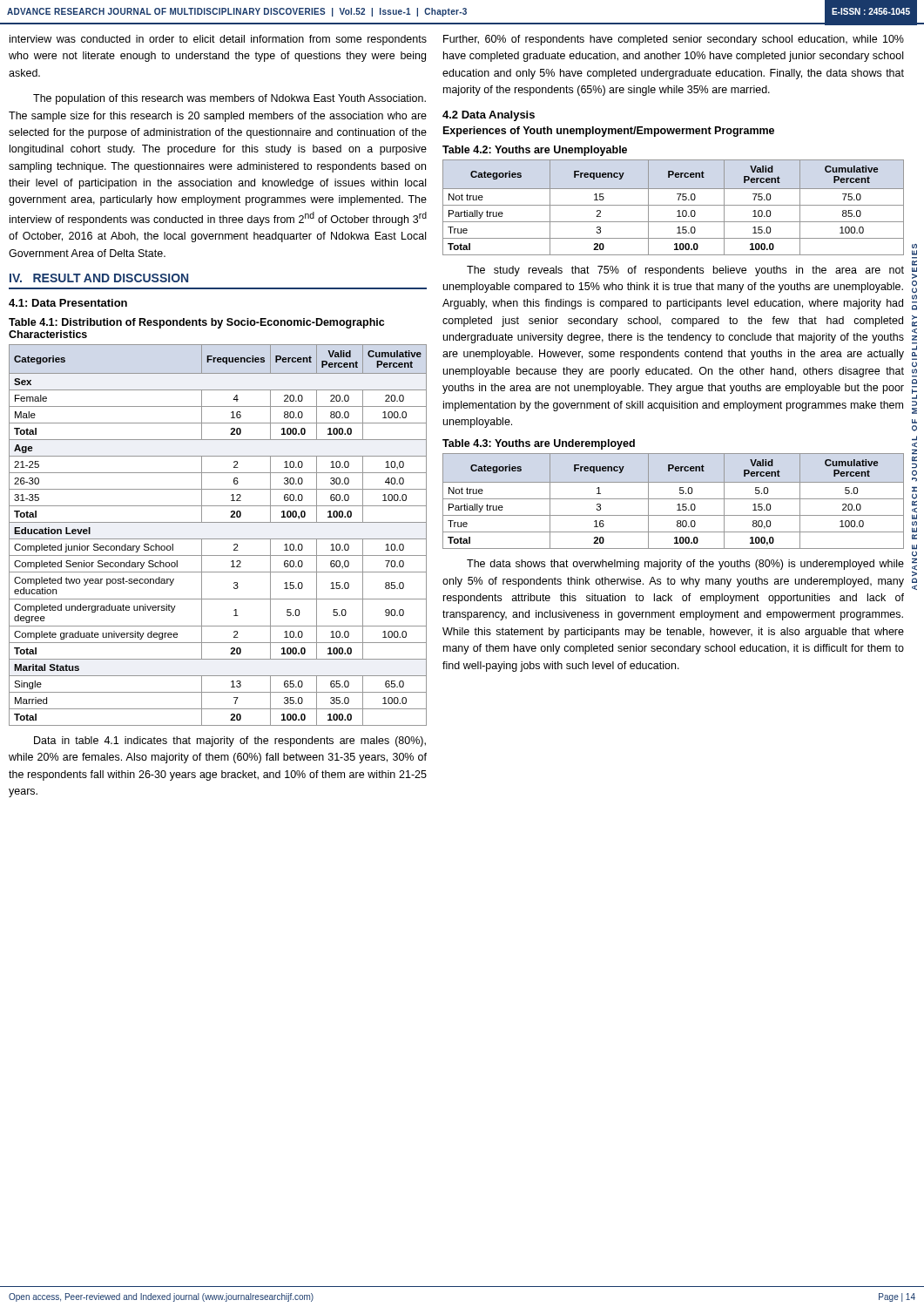
Task: Navigate to the block starting "Table 4.3: Youths are Underemployed"
Action: click(x=539, y=444)
